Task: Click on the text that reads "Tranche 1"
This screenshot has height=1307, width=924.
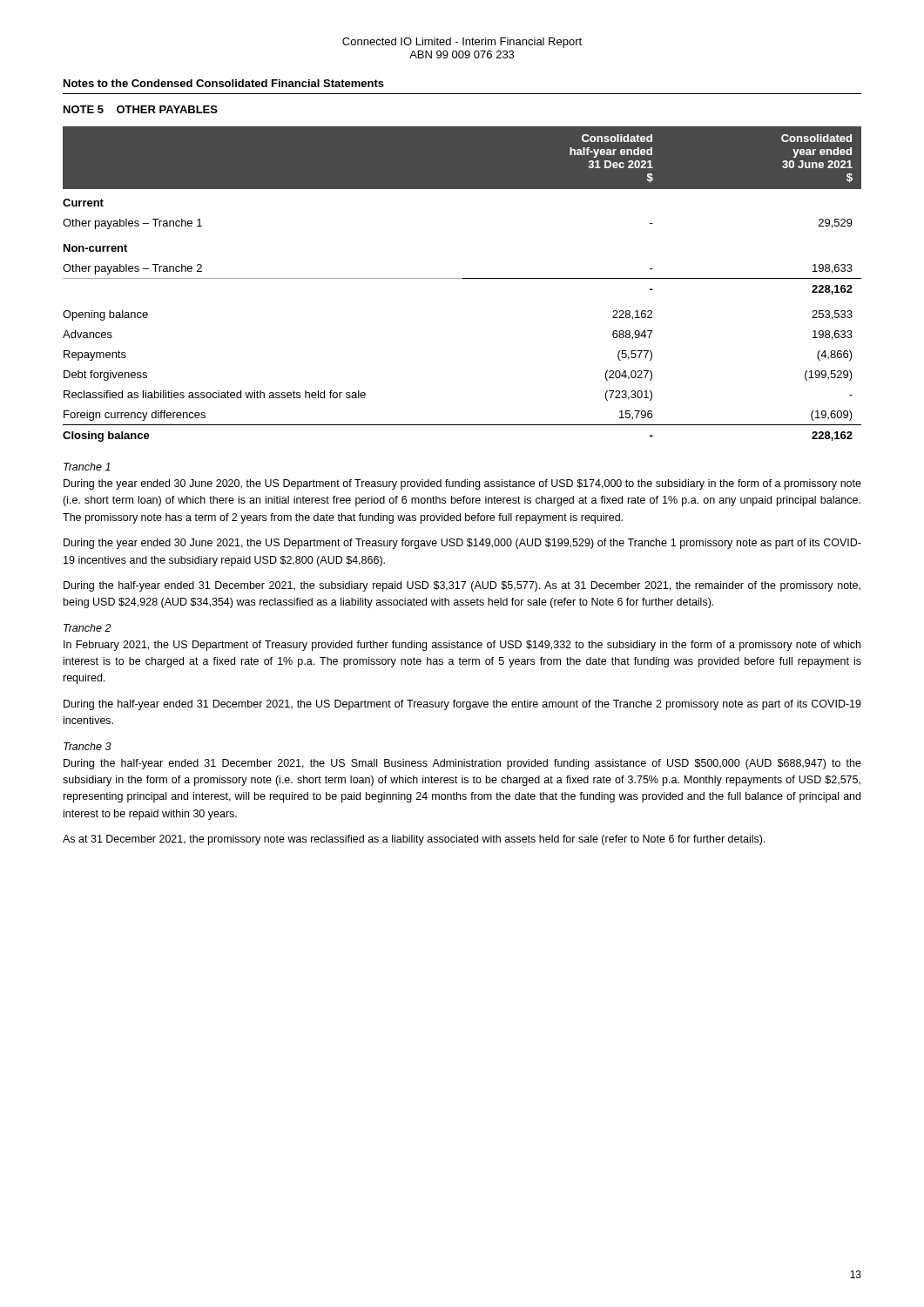Action: (x=87, y=467)
